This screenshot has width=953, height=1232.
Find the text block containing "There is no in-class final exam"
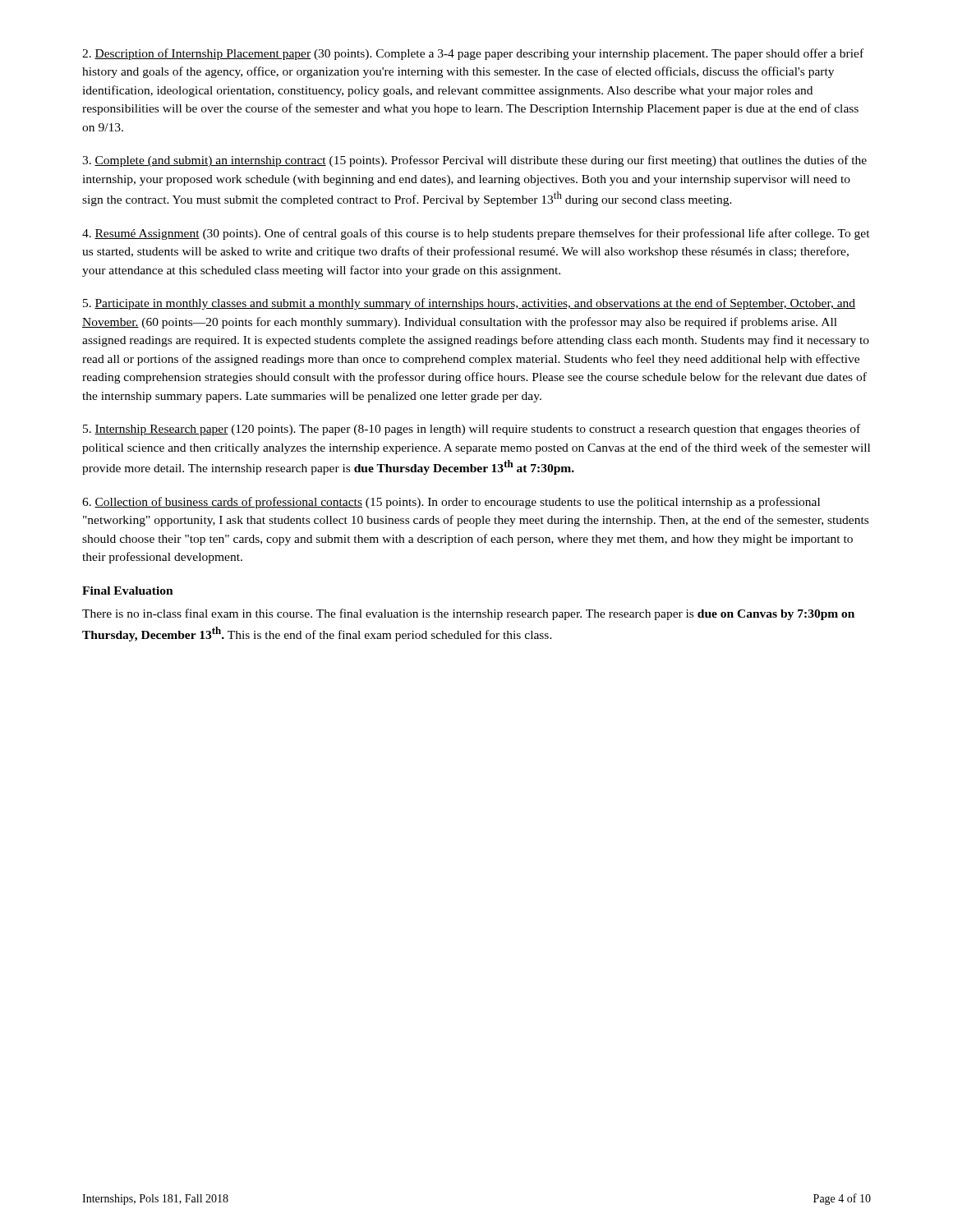coord(476,624)
